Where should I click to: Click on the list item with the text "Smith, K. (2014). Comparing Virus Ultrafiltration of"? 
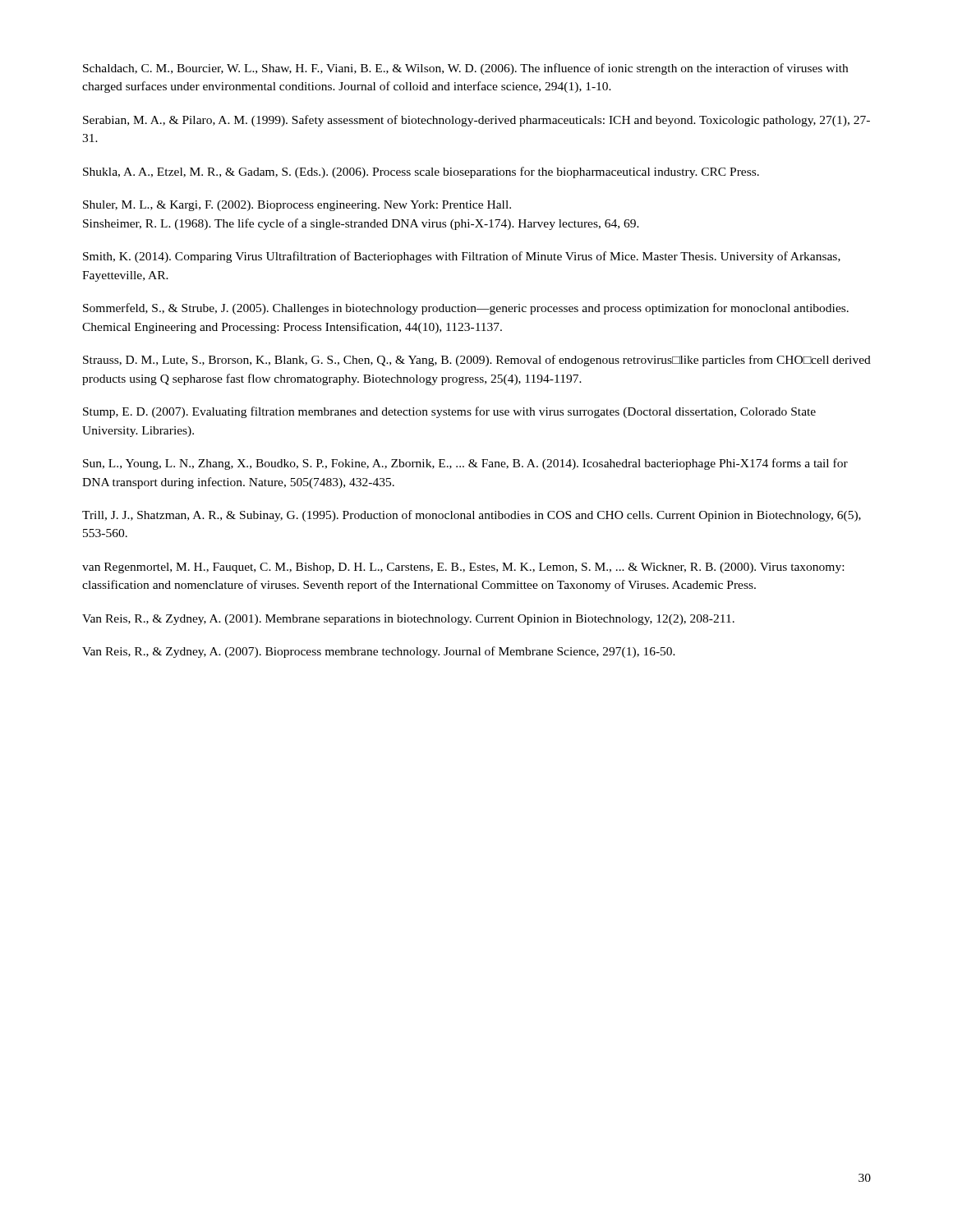[x=461, y=265]
